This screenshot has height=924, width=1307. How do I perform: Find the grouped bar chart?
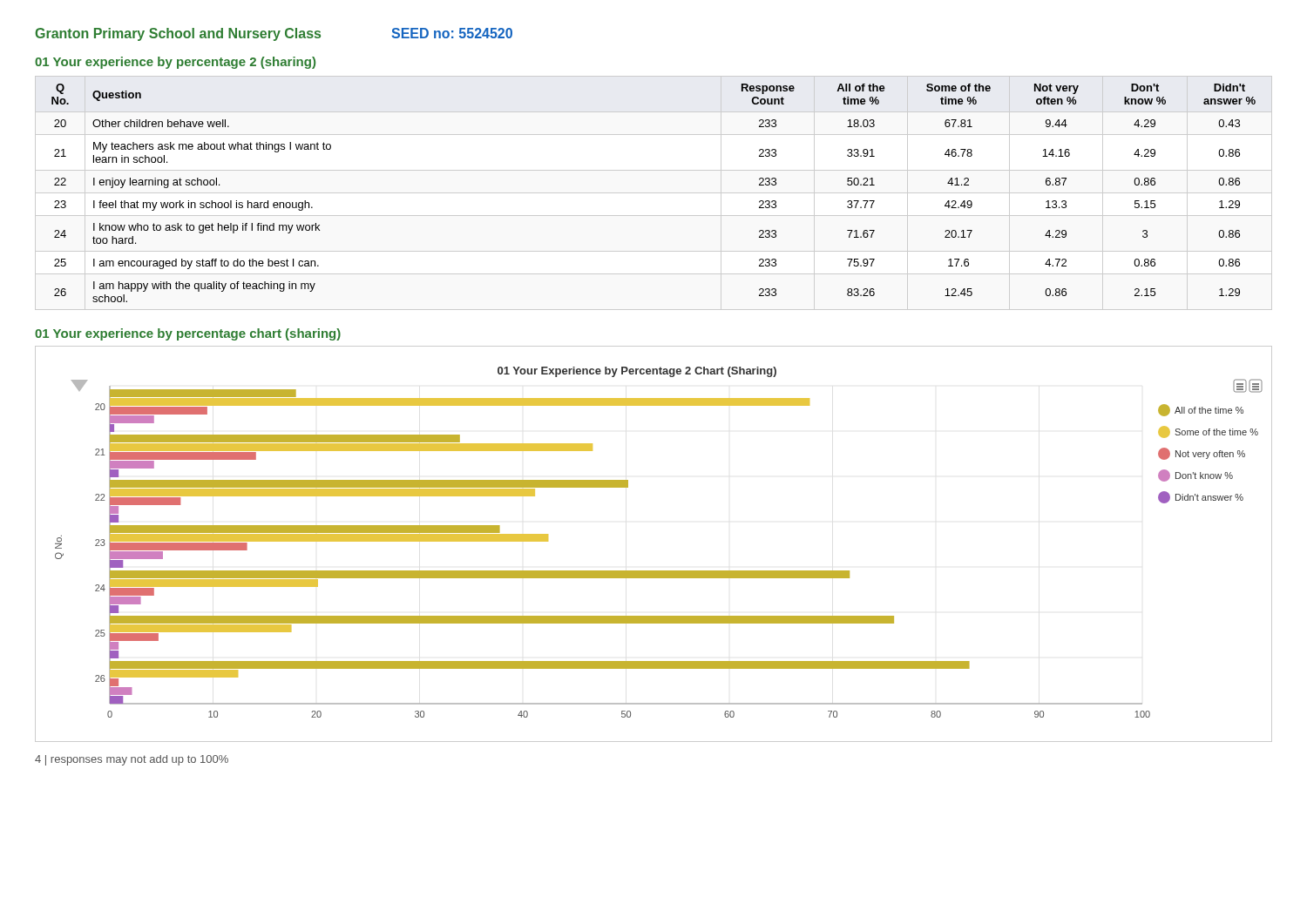pyautogui.click(x=654, y=544)
